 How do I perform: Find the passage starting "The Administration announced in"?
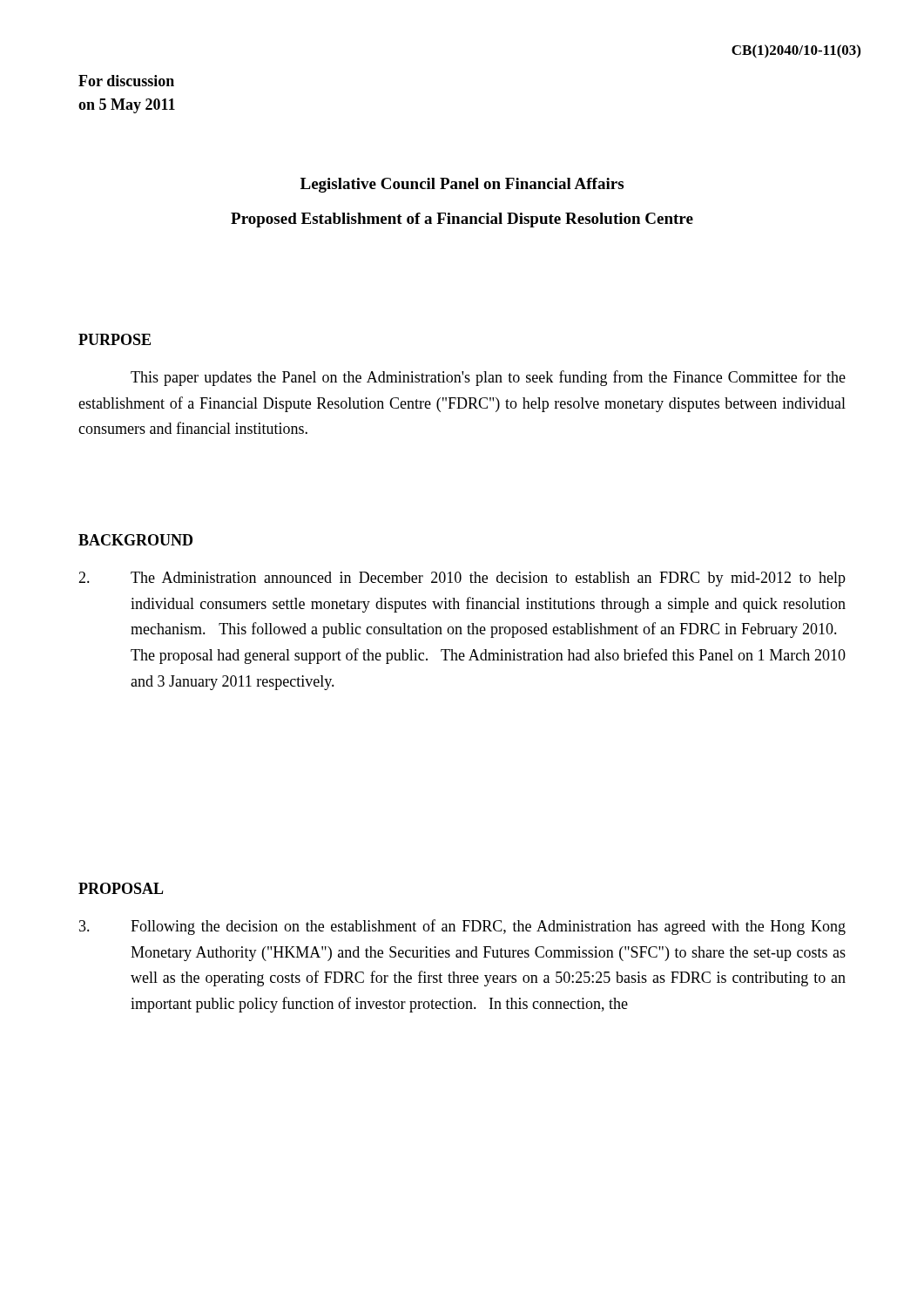462,630
